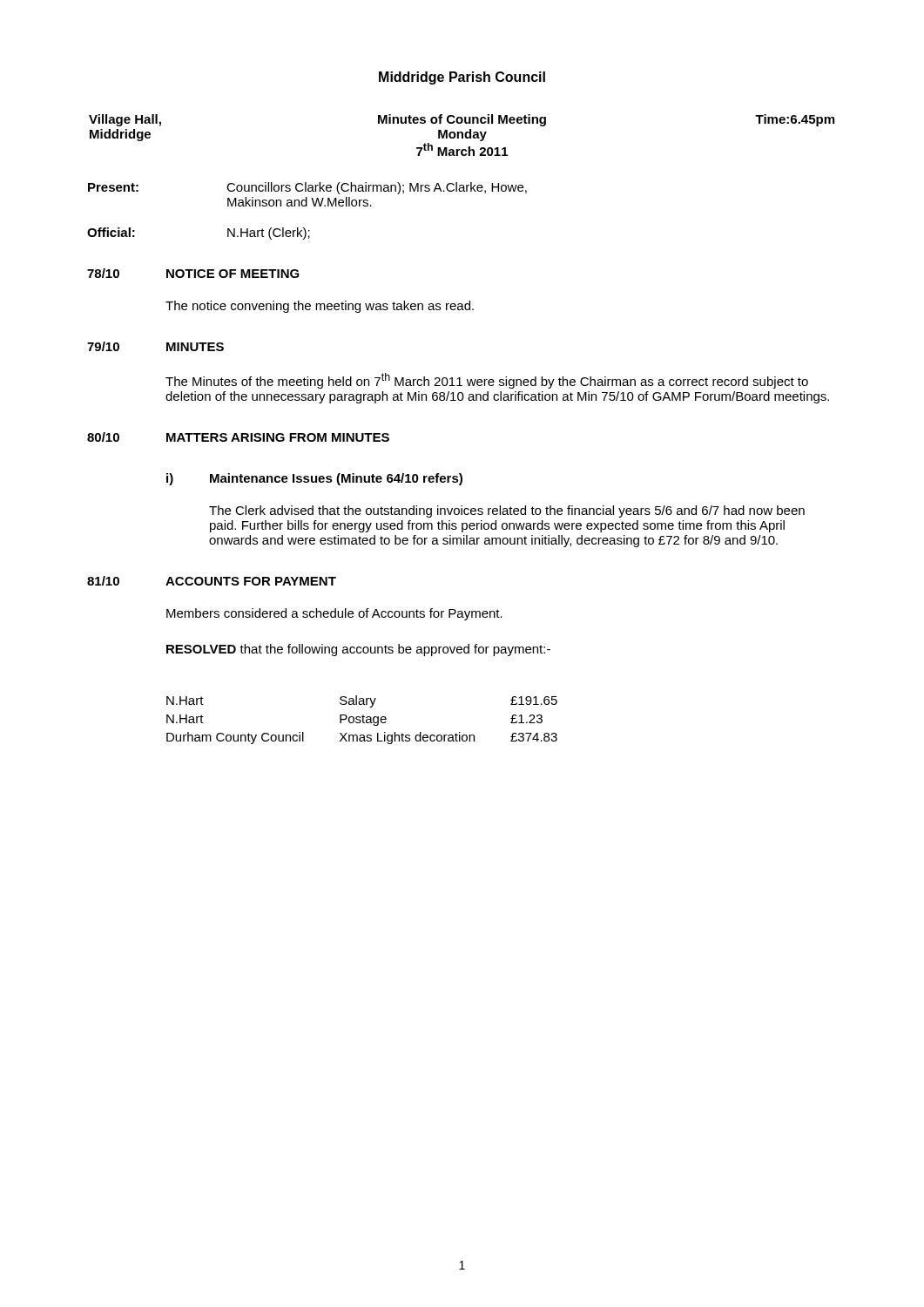Locate the text block that reads "Village Hall,Middridge Minutes of"
The image size is (924, 1307).
click(x=462, y=135)
